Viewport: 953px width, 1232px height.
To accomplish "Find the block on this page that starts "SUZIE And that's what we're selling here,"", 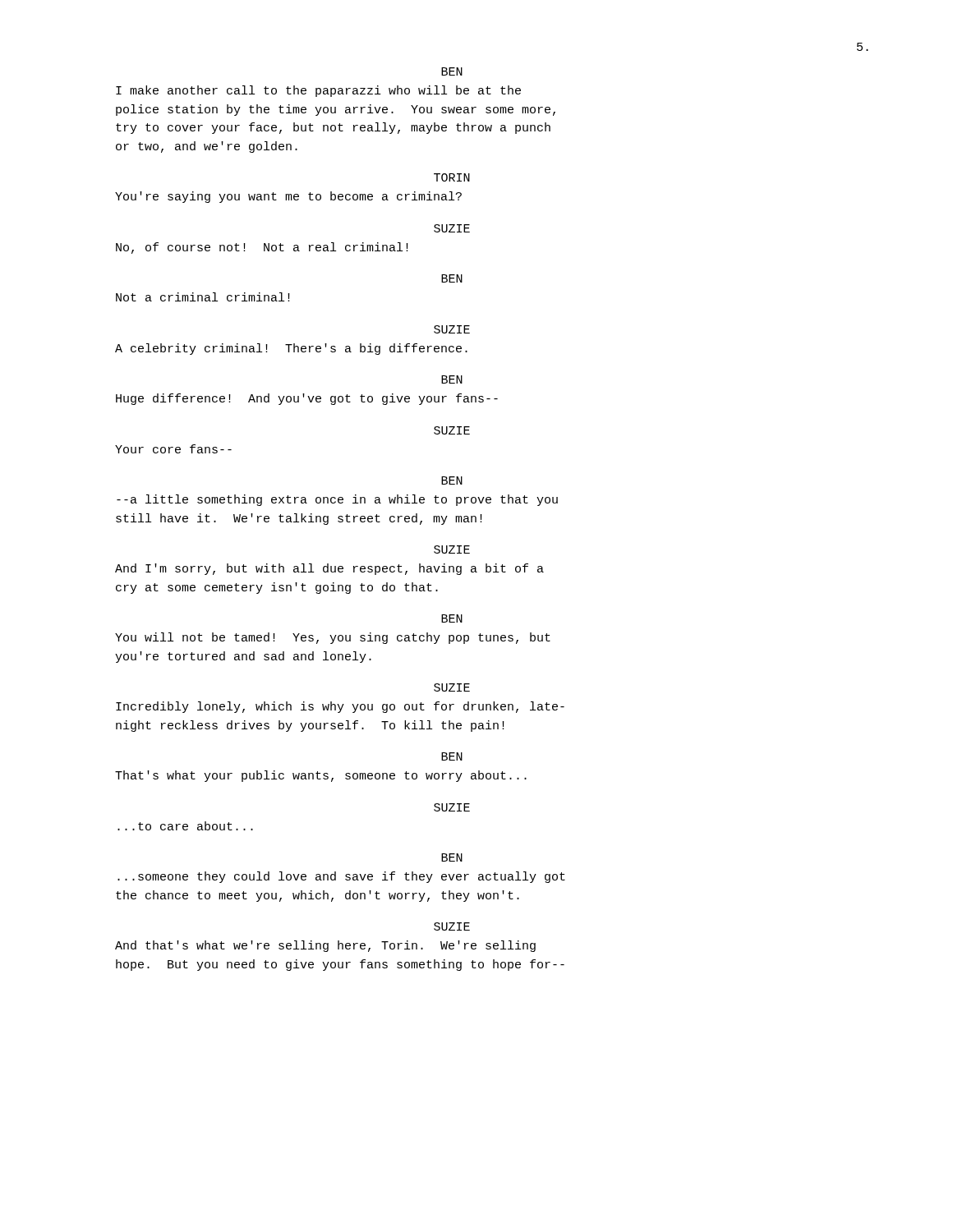I will [452, 948].
